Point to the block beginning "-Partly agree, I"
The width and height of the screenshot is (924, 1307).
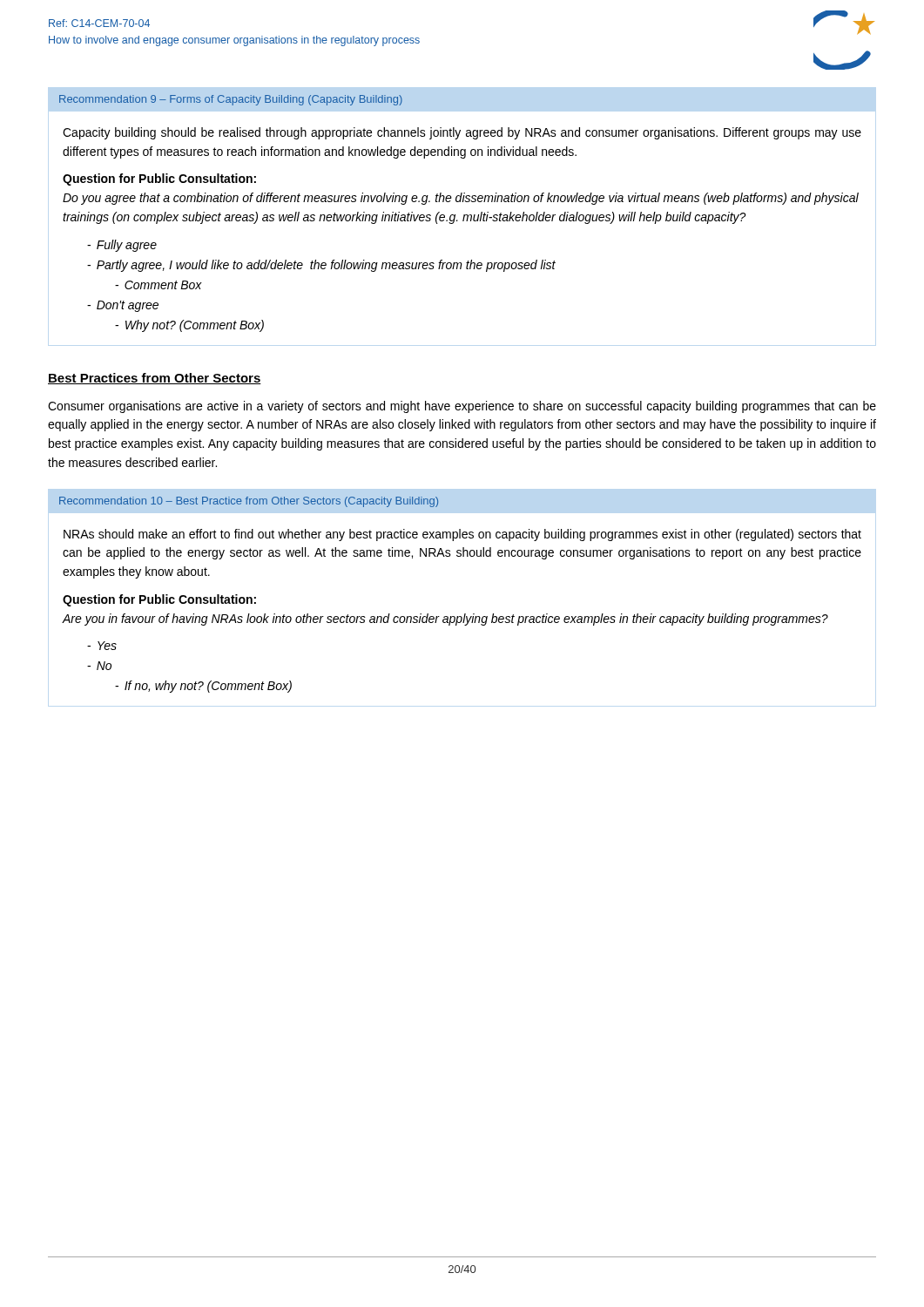click(x=321, y=265)
